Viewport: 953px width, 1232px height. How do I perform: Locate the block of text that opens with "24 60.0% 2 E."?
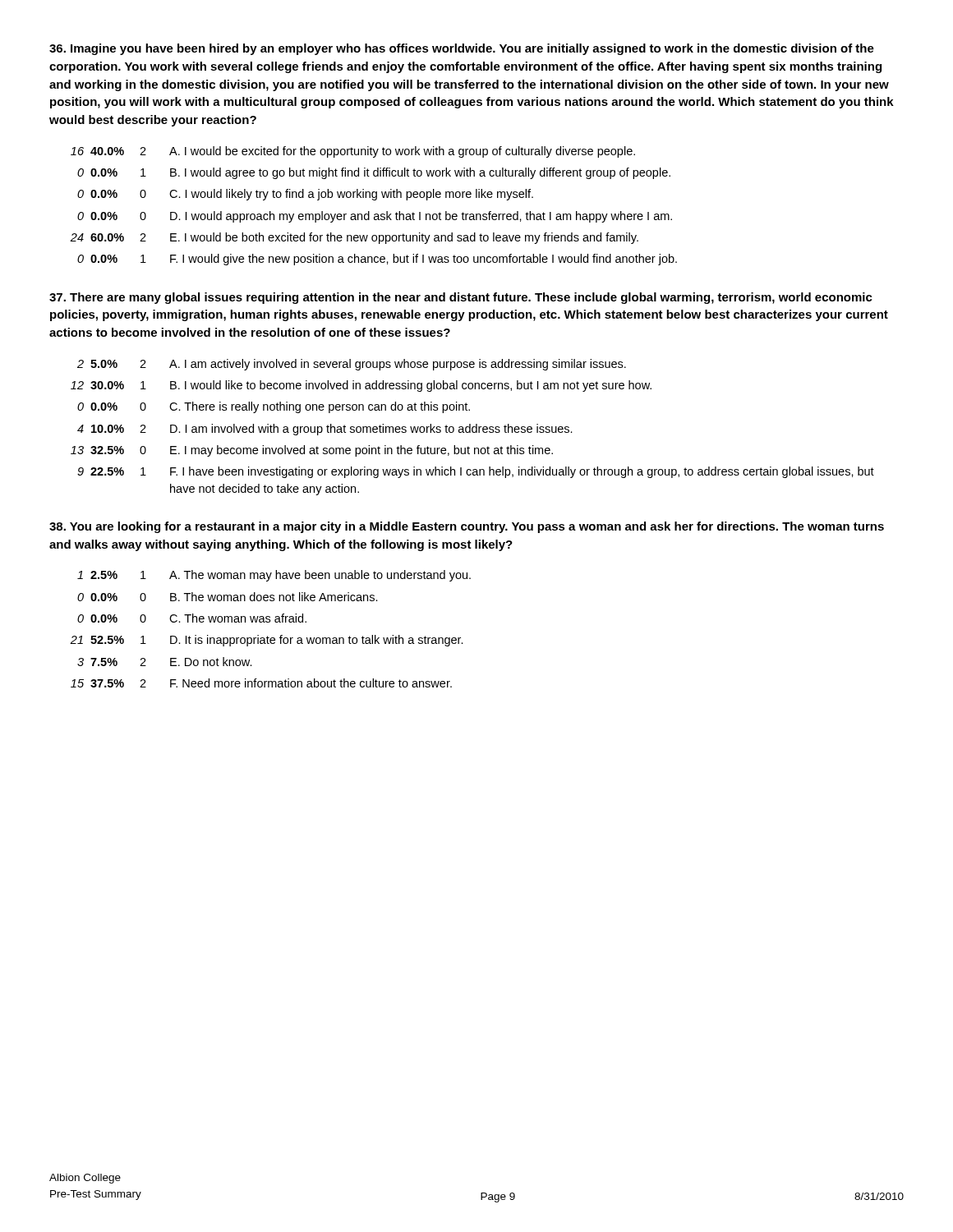pyautogui.click(x=476, y=237)
